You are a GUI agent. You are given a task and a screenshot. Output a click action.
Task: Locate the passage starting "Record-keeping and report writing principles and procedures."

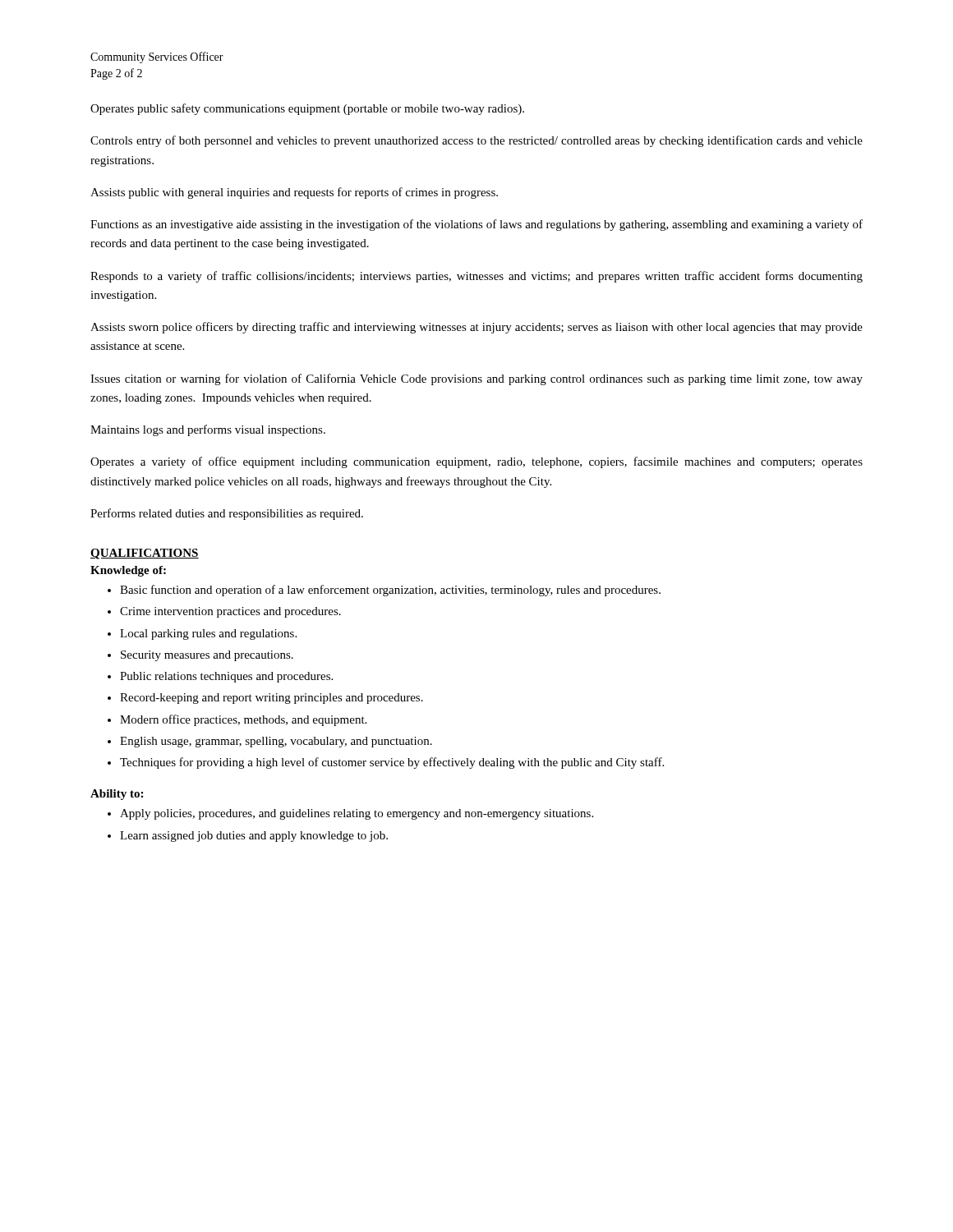point(272,699)
